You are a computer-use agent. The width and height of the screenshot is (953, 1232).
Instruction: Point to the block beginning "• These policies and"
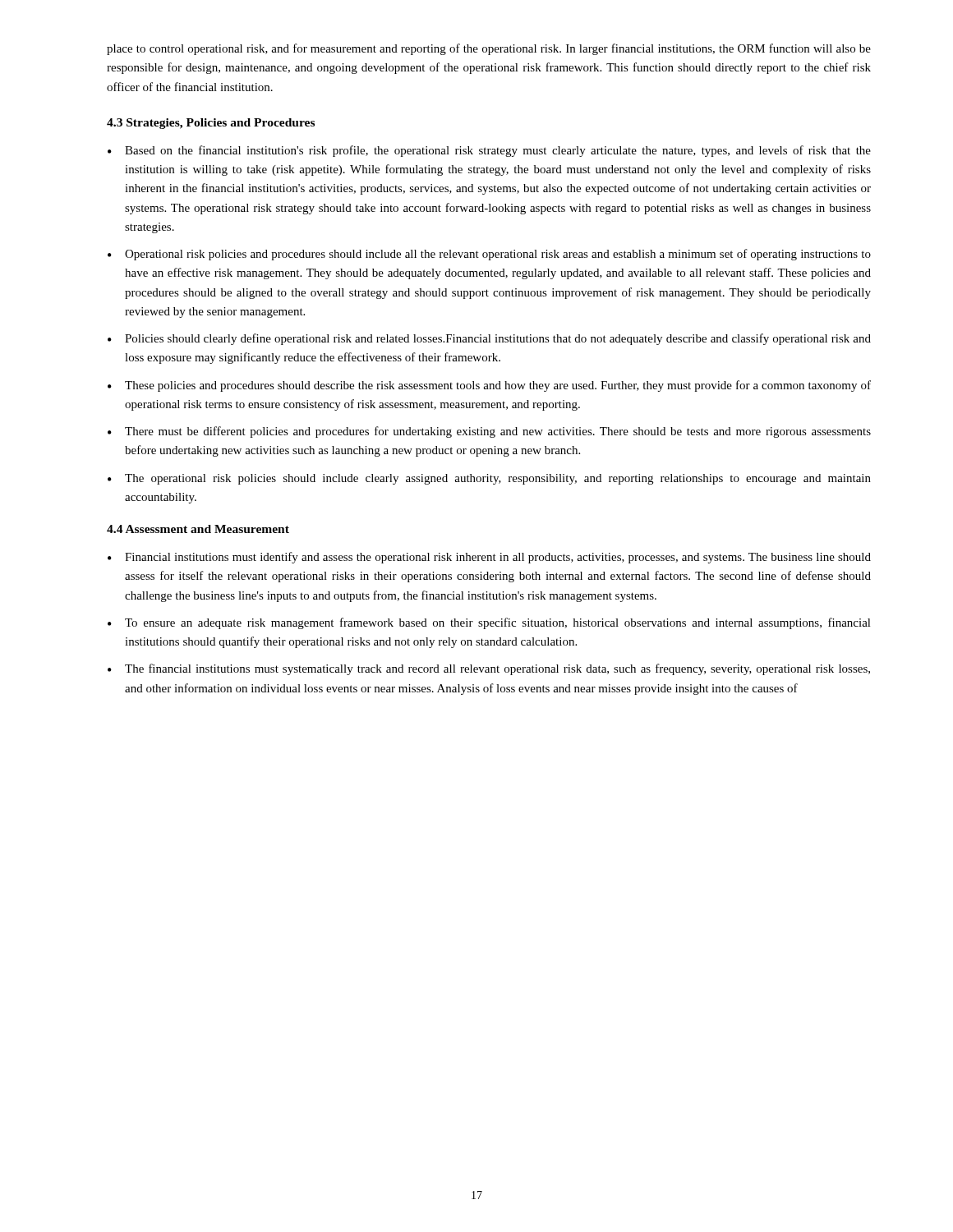tap(489, 395)
